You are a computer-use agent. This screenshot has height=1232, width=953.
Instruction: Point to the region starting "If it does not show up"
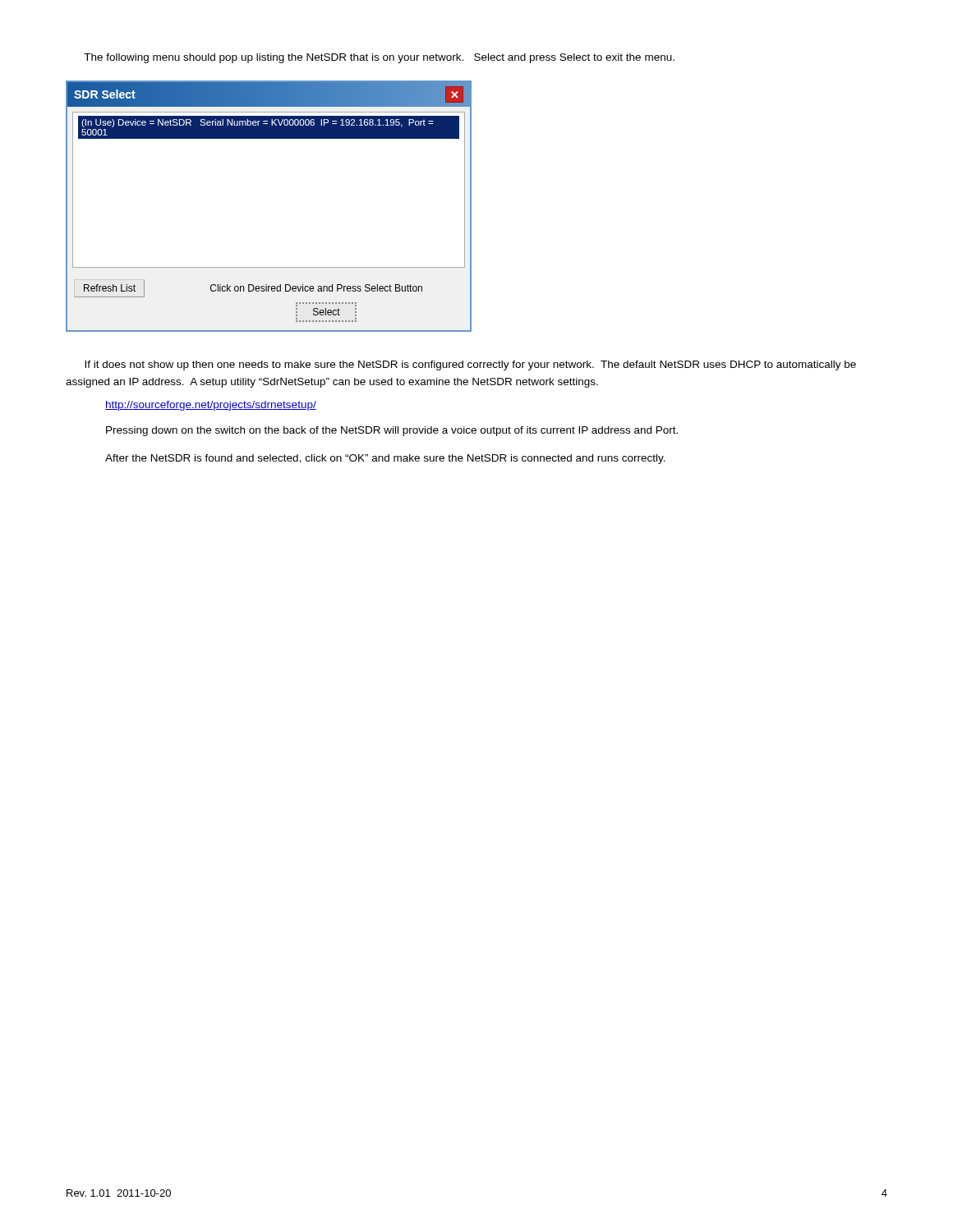[461, 373]
